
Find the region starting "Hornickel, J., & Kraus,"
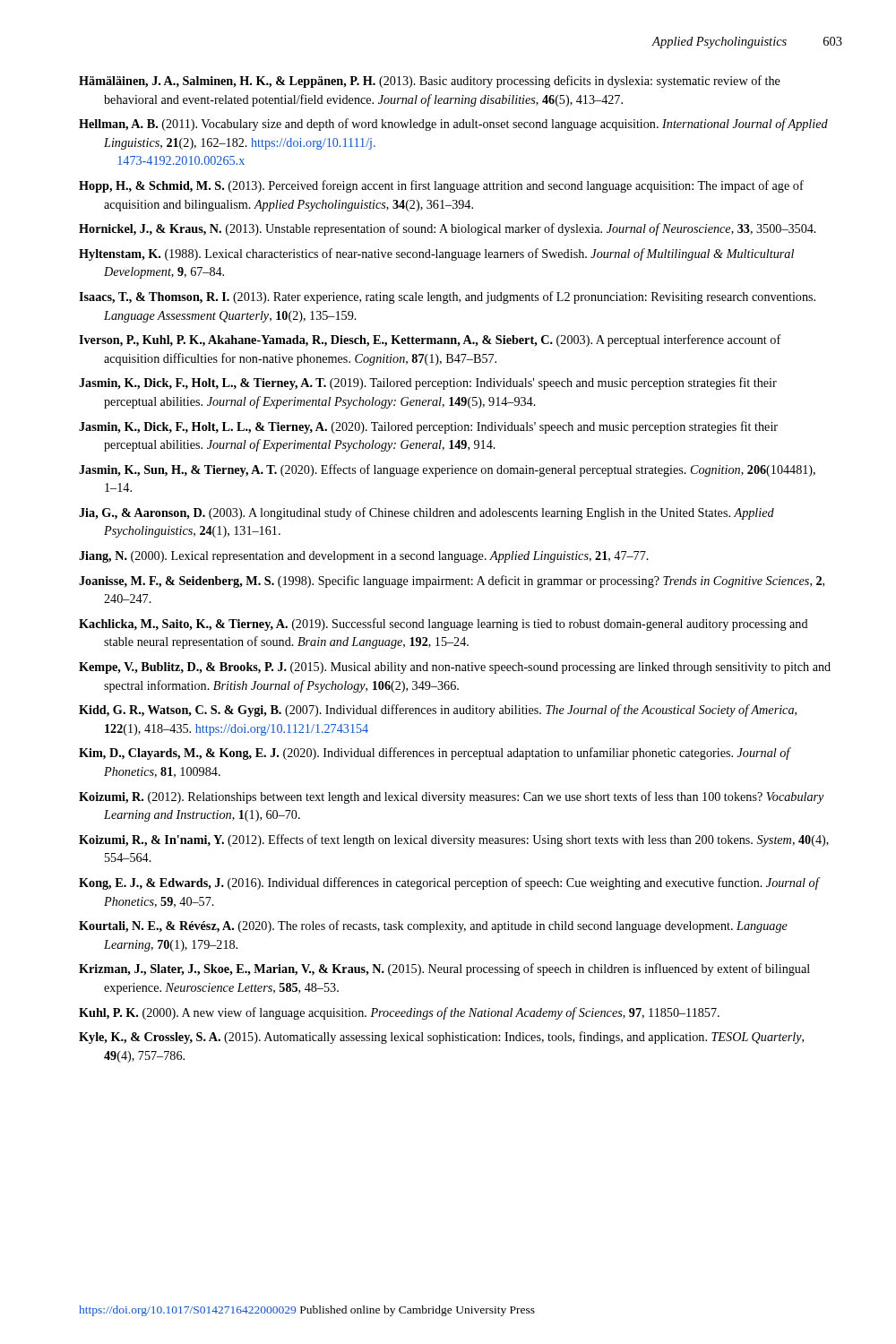coord(448,229)
